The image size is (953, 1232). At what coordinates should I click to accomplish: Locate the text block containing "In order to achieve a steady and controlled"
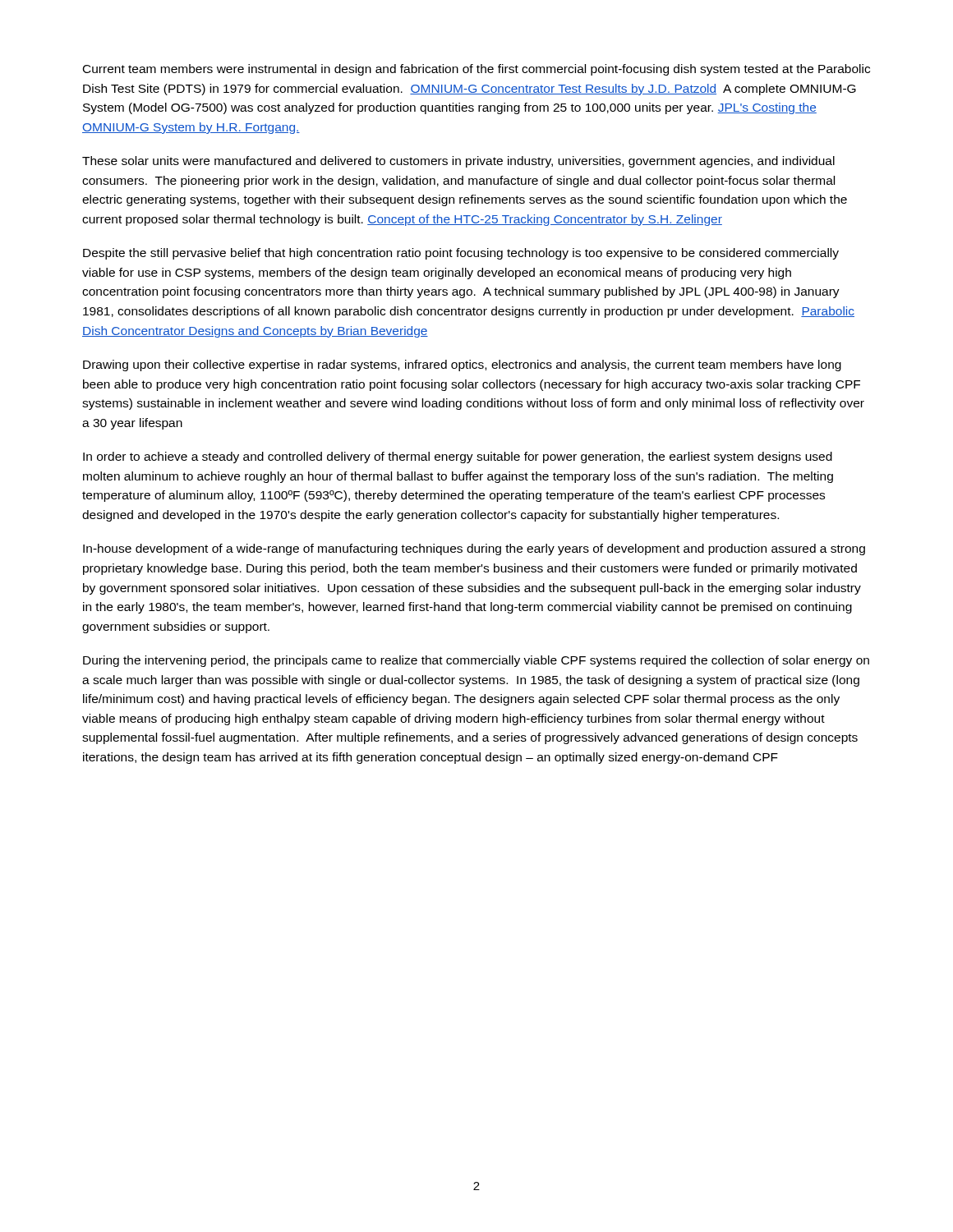(x=476, y=486)
